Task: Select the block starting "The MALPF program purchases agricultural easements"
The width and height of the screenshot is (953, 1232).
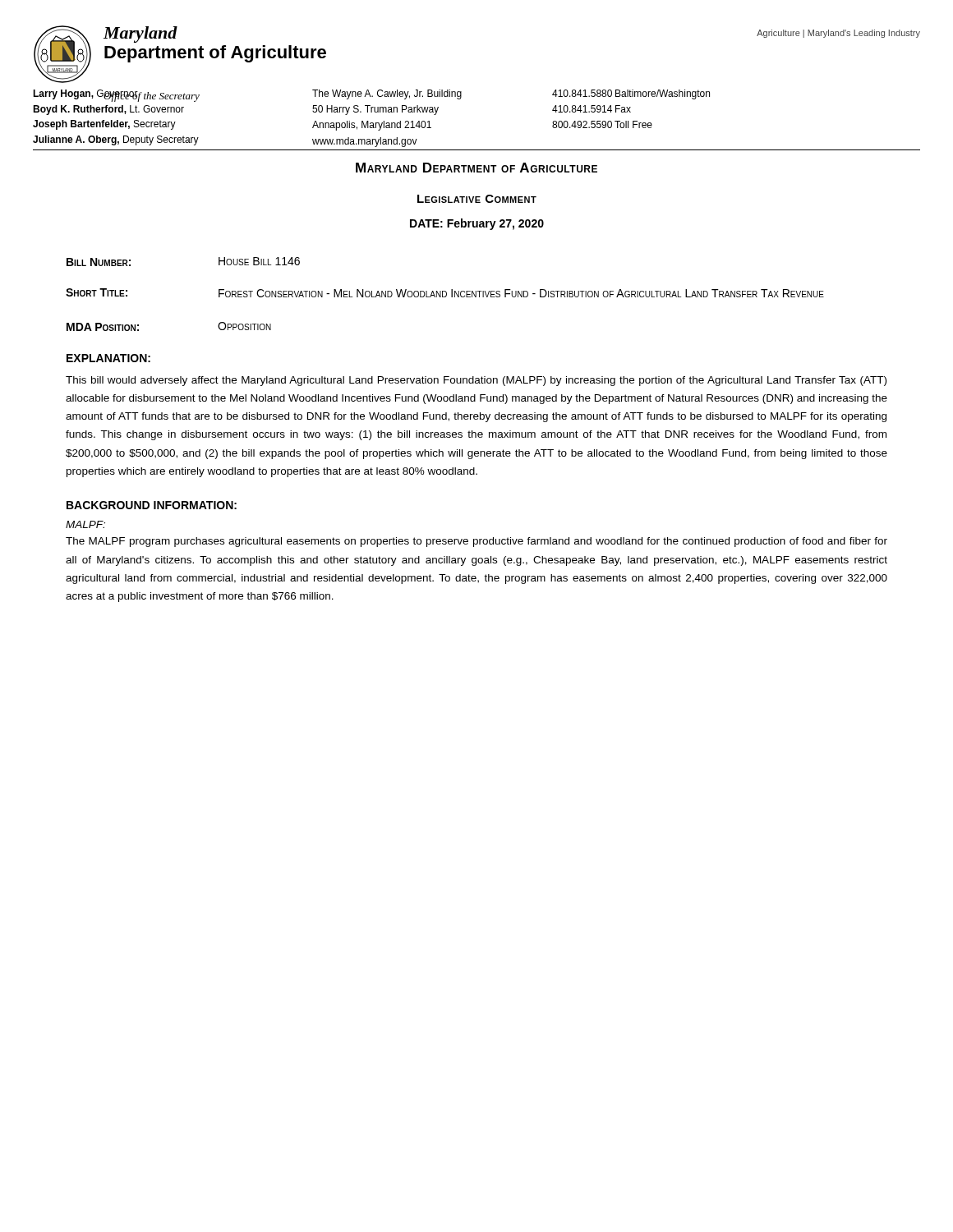Action: [x=476, y=569]
